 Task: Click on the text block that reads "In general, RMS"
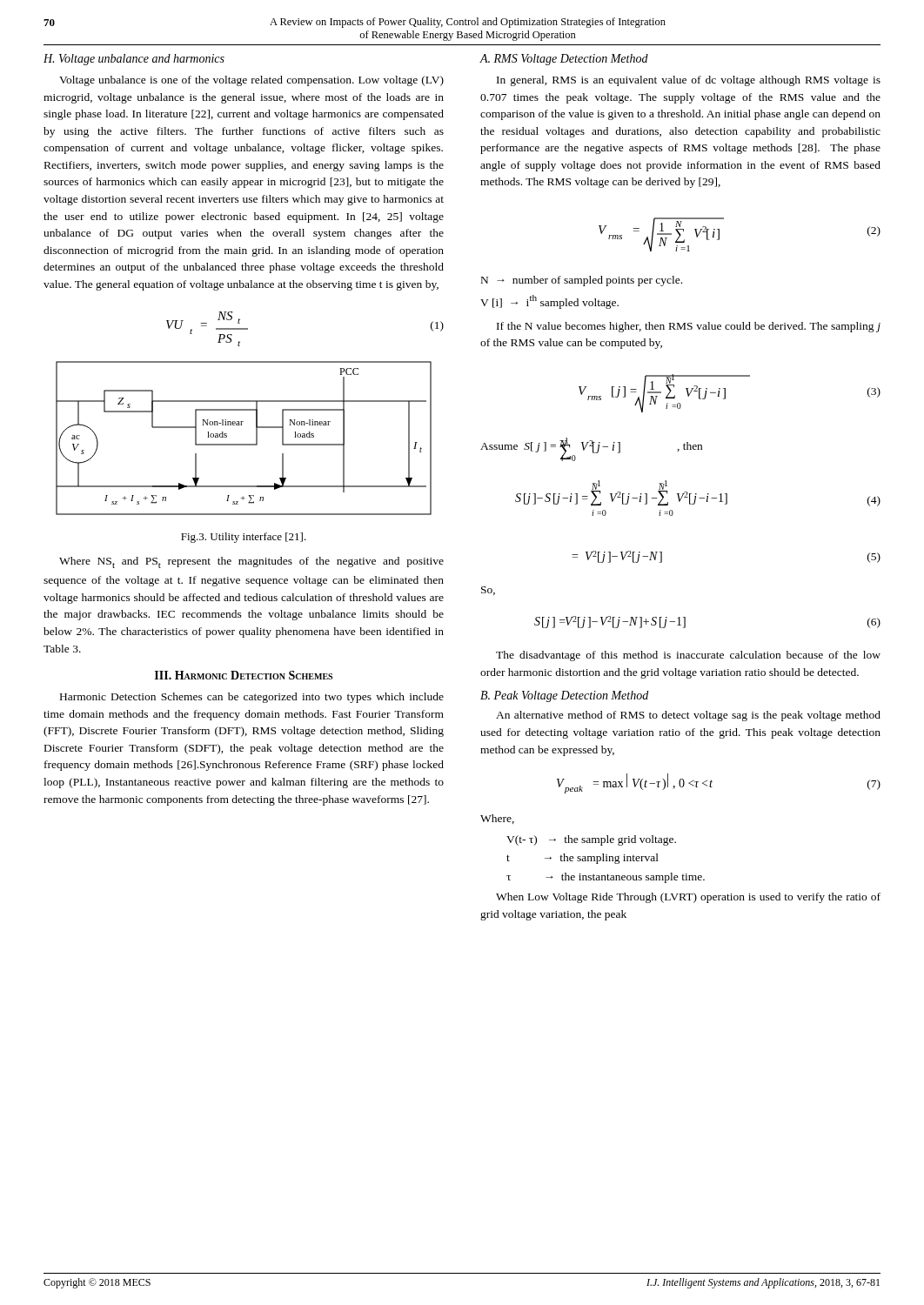tap(680, 131)
